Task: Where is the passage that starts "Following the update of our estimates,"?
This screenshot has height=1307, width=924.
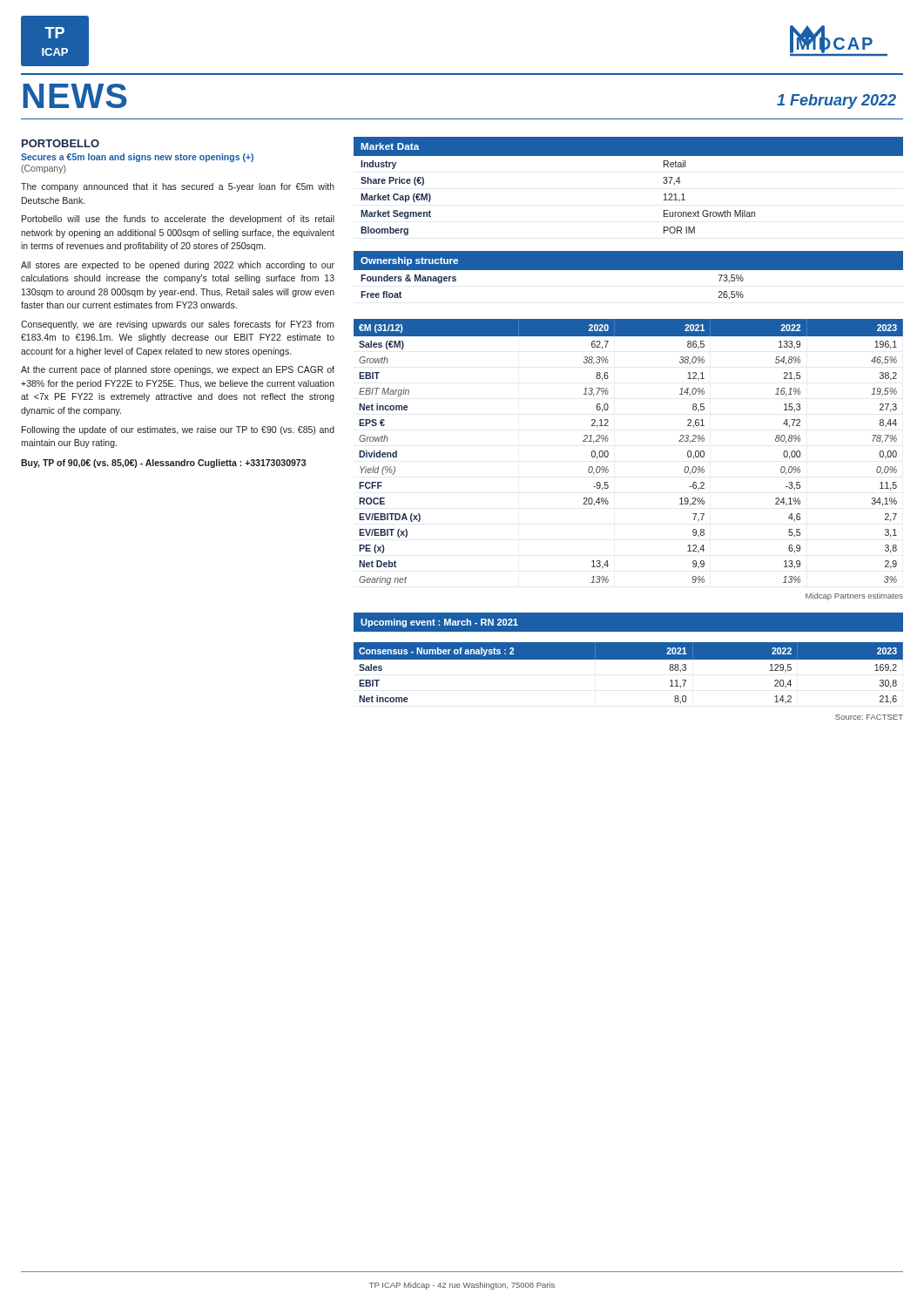Action: click(x=178, y=436)
